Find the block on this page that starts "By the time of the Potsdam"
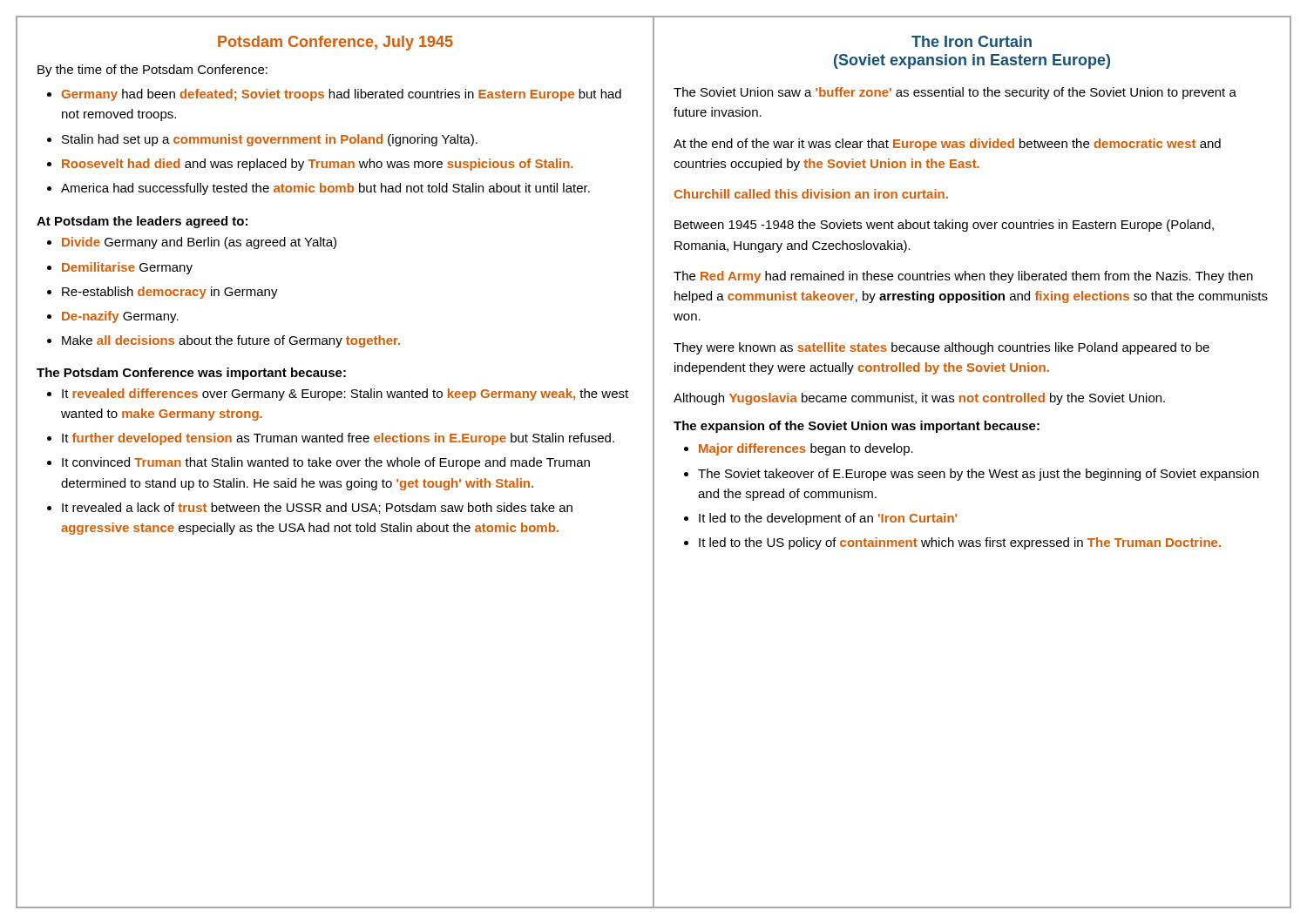Viewport: 1307px width, 924px height. 152,69
